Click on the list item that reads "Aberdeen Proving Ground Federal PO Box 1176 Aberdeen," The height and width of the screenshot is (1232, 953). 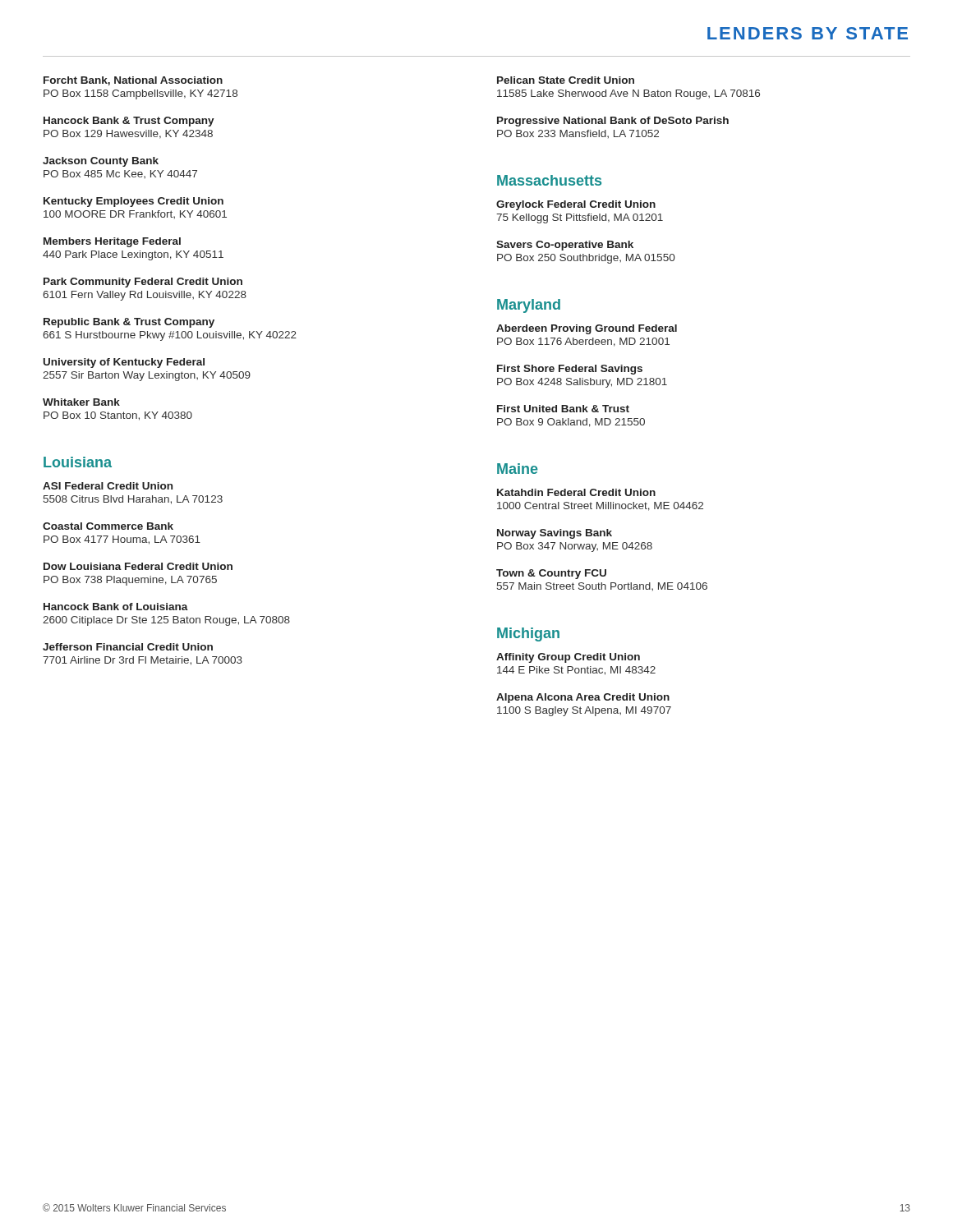click(x=587, y=329)
